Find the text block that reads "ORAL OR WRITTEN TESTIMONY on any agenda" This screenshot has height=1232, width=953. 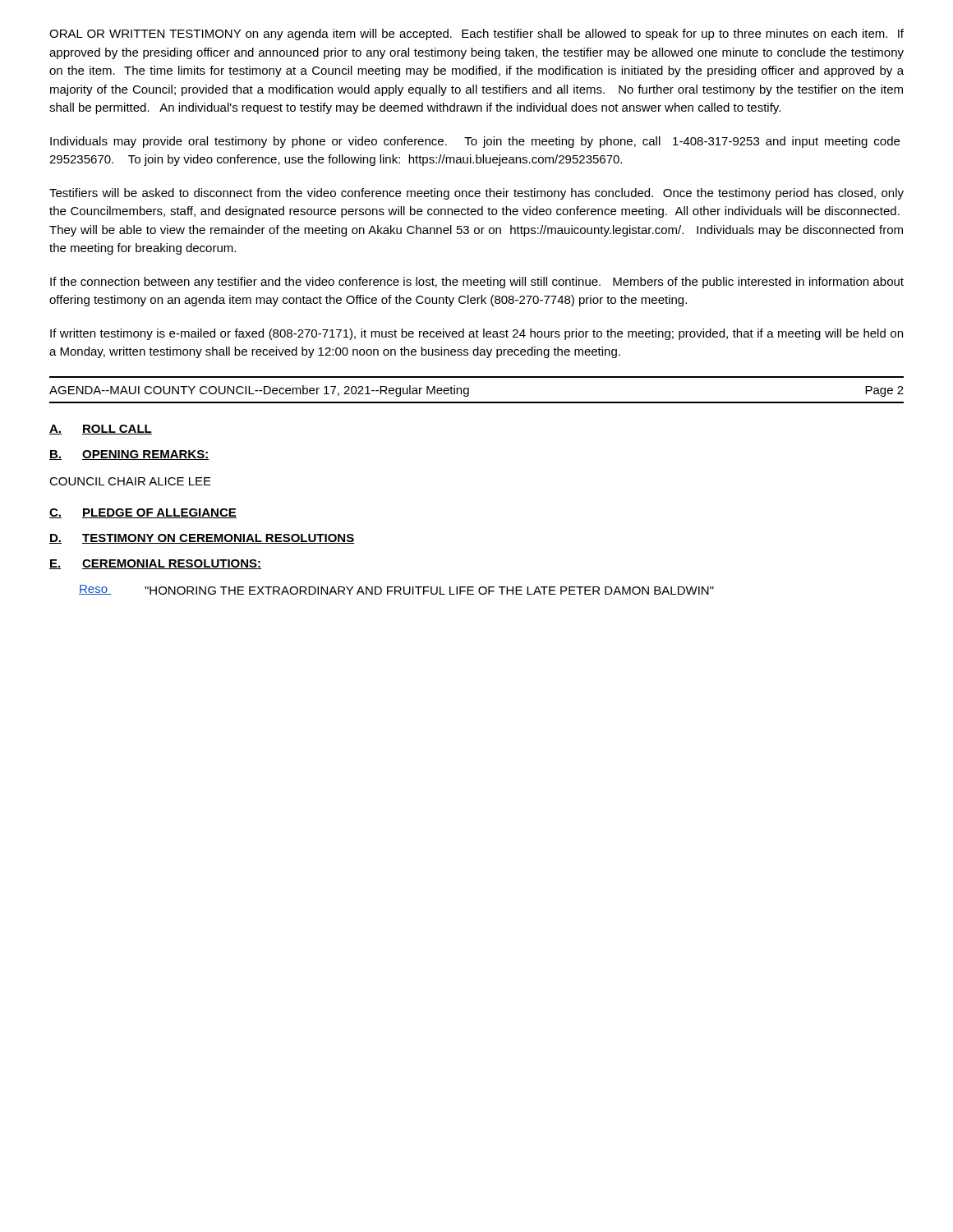476,70
